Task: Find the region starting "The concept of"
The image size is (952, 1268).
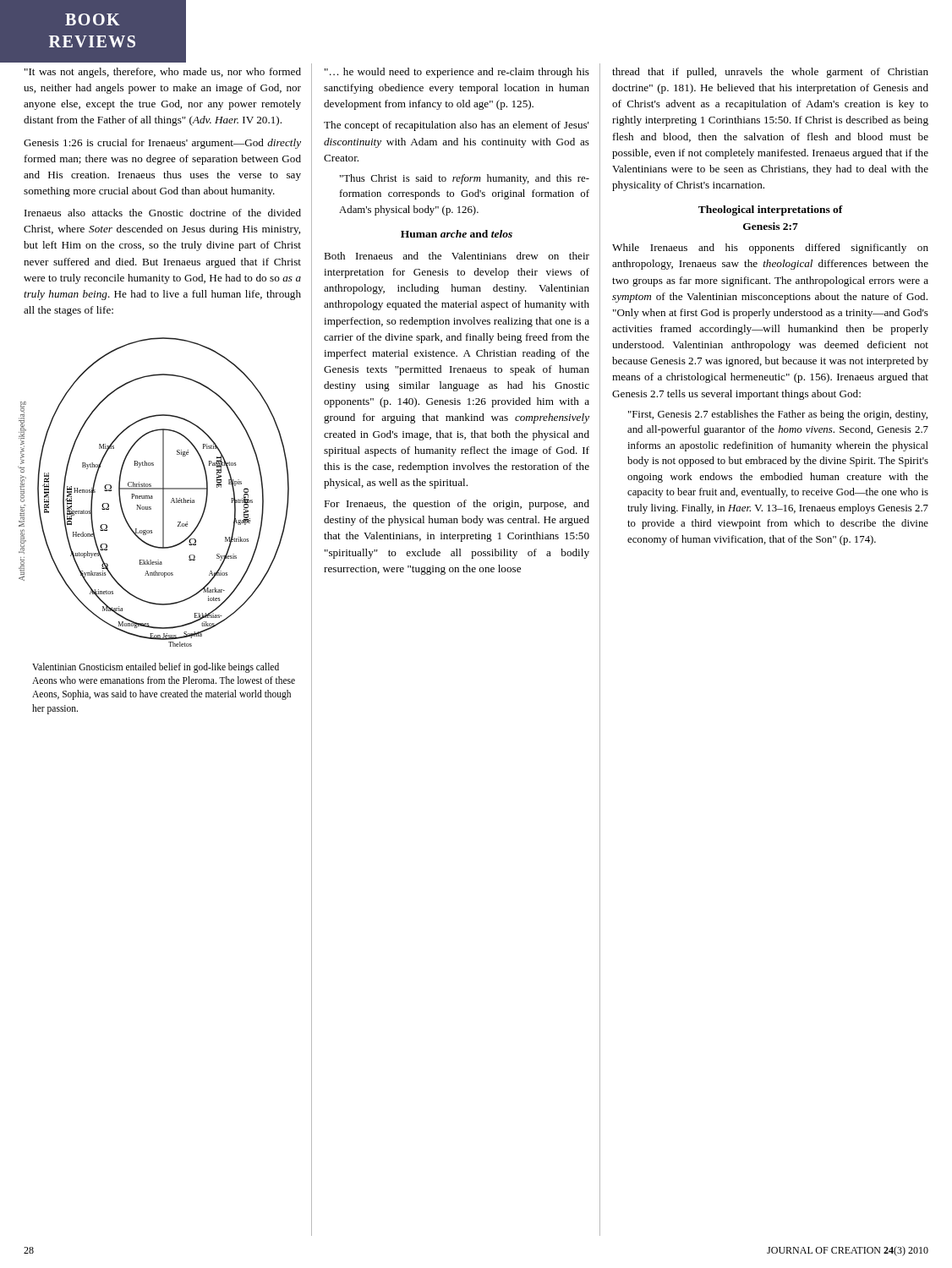Action: [x=457, y=141]
